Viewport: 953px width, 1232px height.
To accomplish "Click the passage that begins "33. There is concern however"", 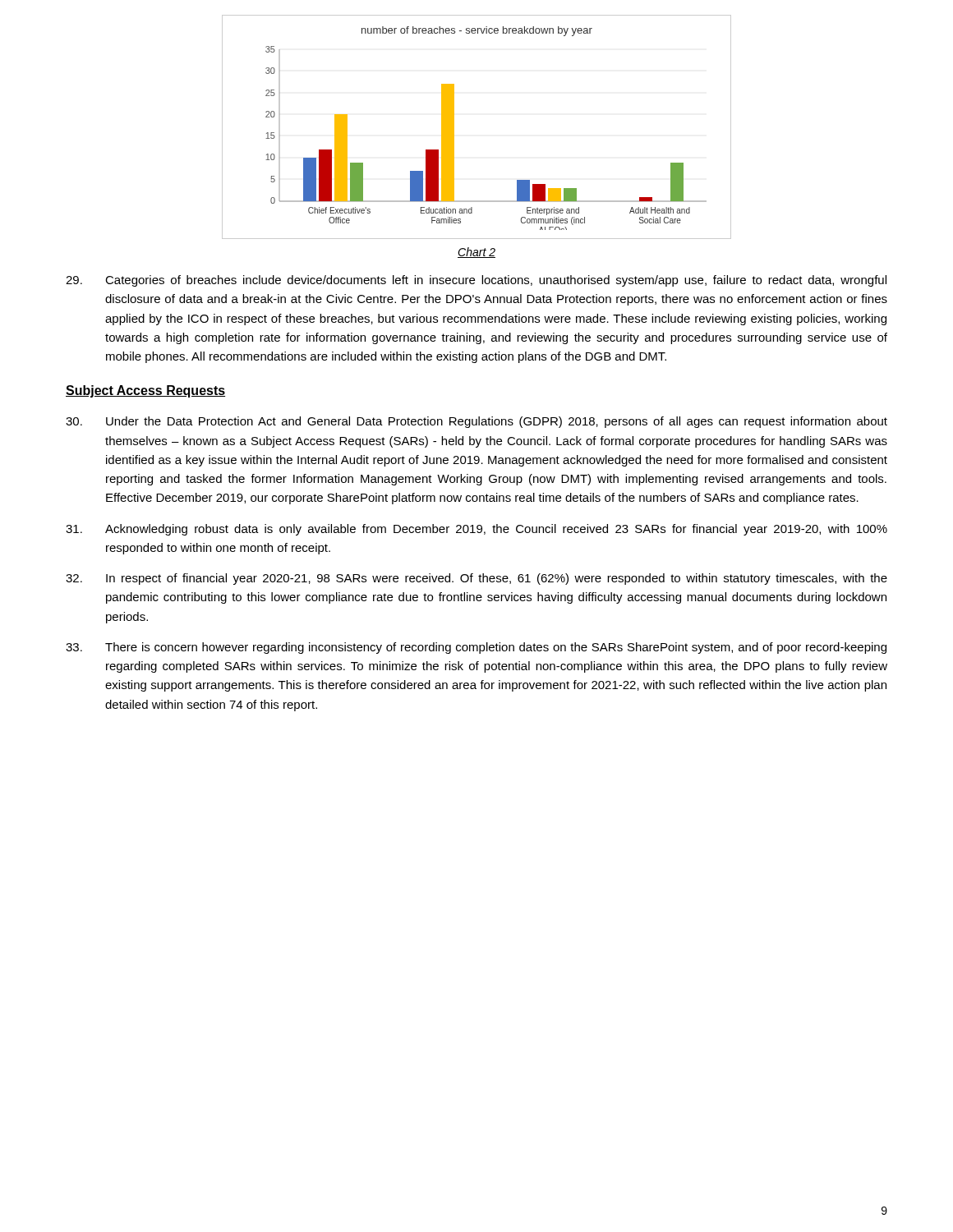I will coord(476,675).
